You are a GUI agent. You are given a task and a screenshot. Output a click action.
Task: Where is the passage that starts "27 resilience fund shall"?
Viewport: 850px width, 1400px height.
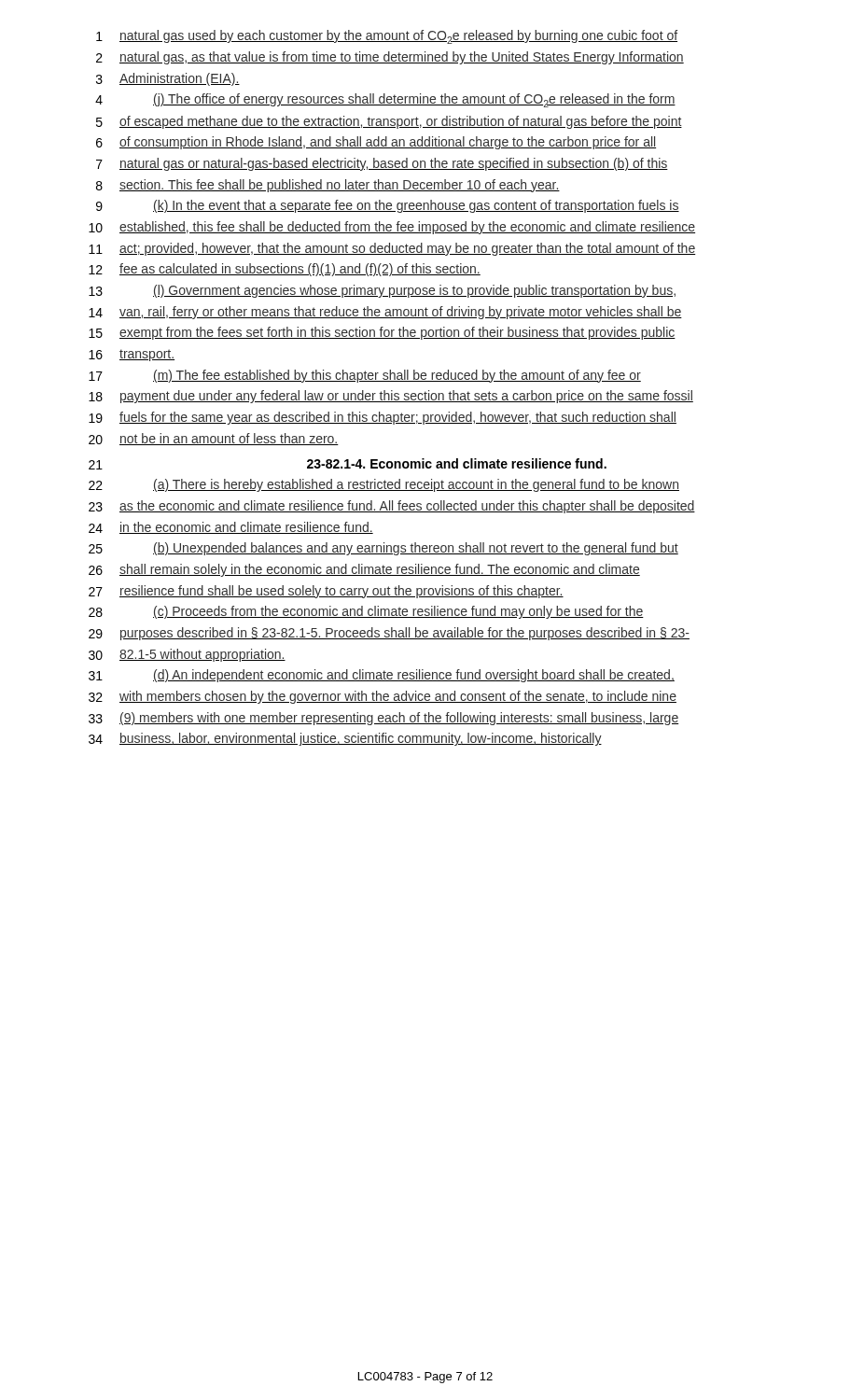(434, 592)
